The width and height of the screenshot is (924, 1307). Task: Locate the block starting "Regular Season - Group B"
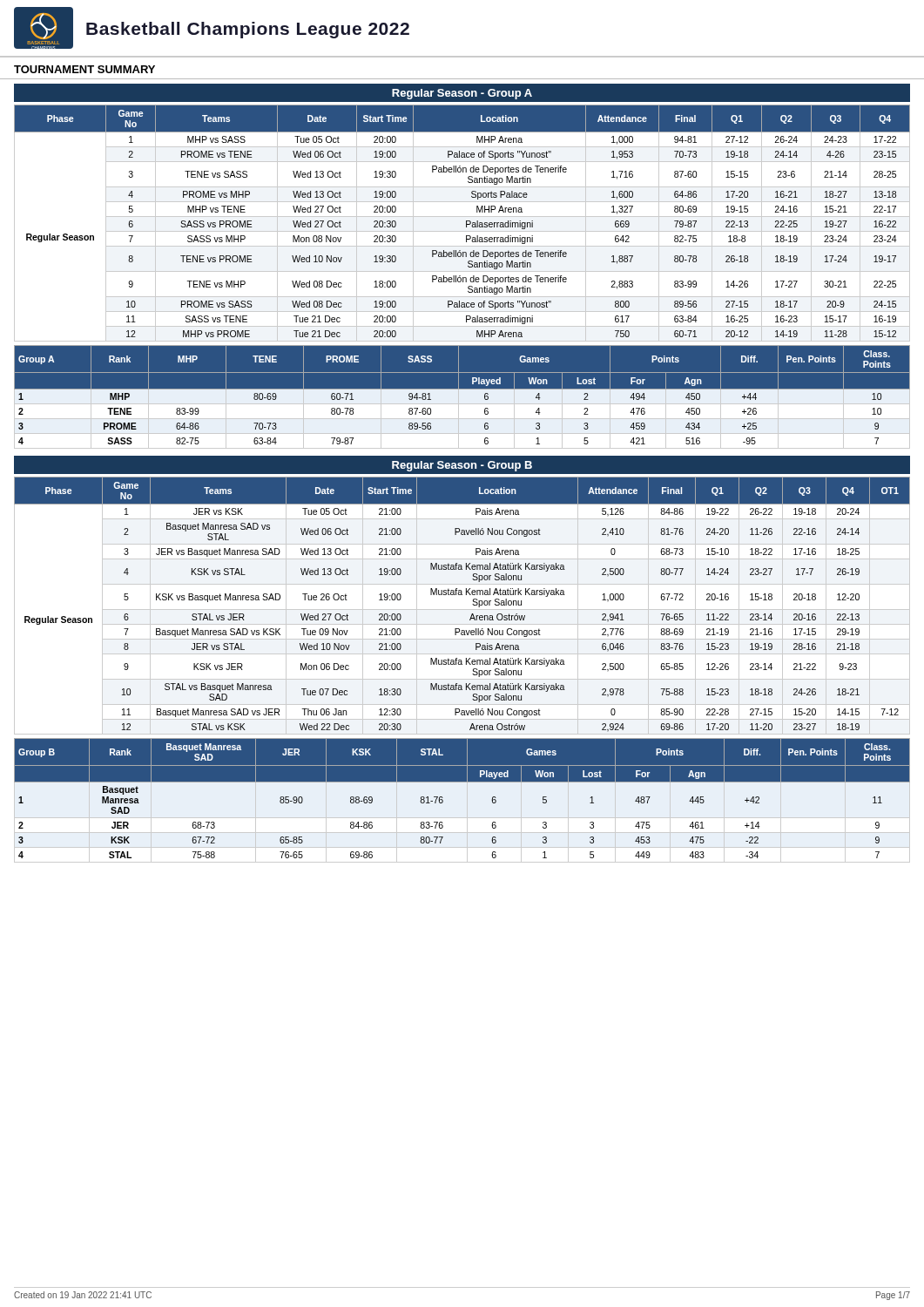462,465
